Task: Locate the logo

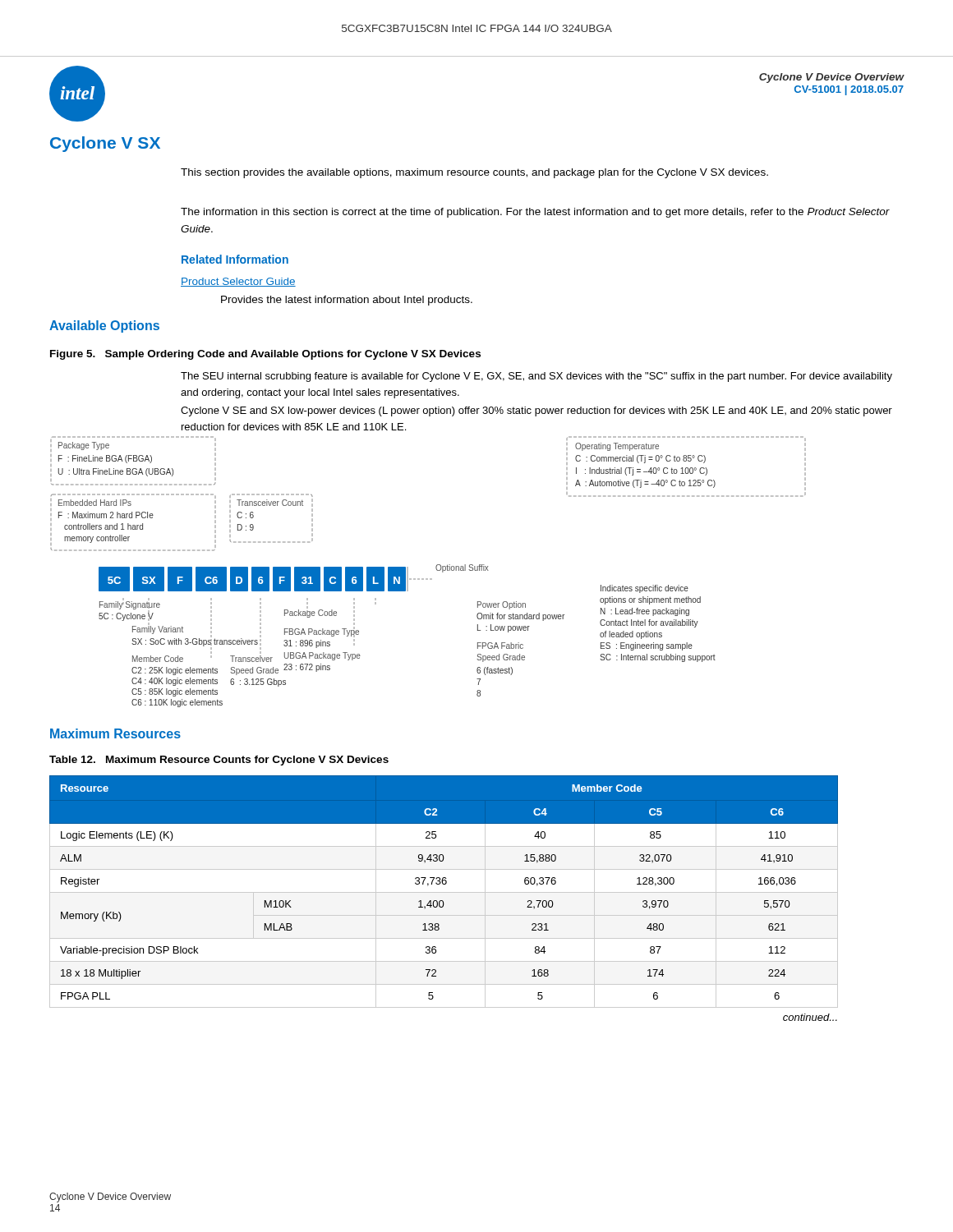Action: coord(77,94)
